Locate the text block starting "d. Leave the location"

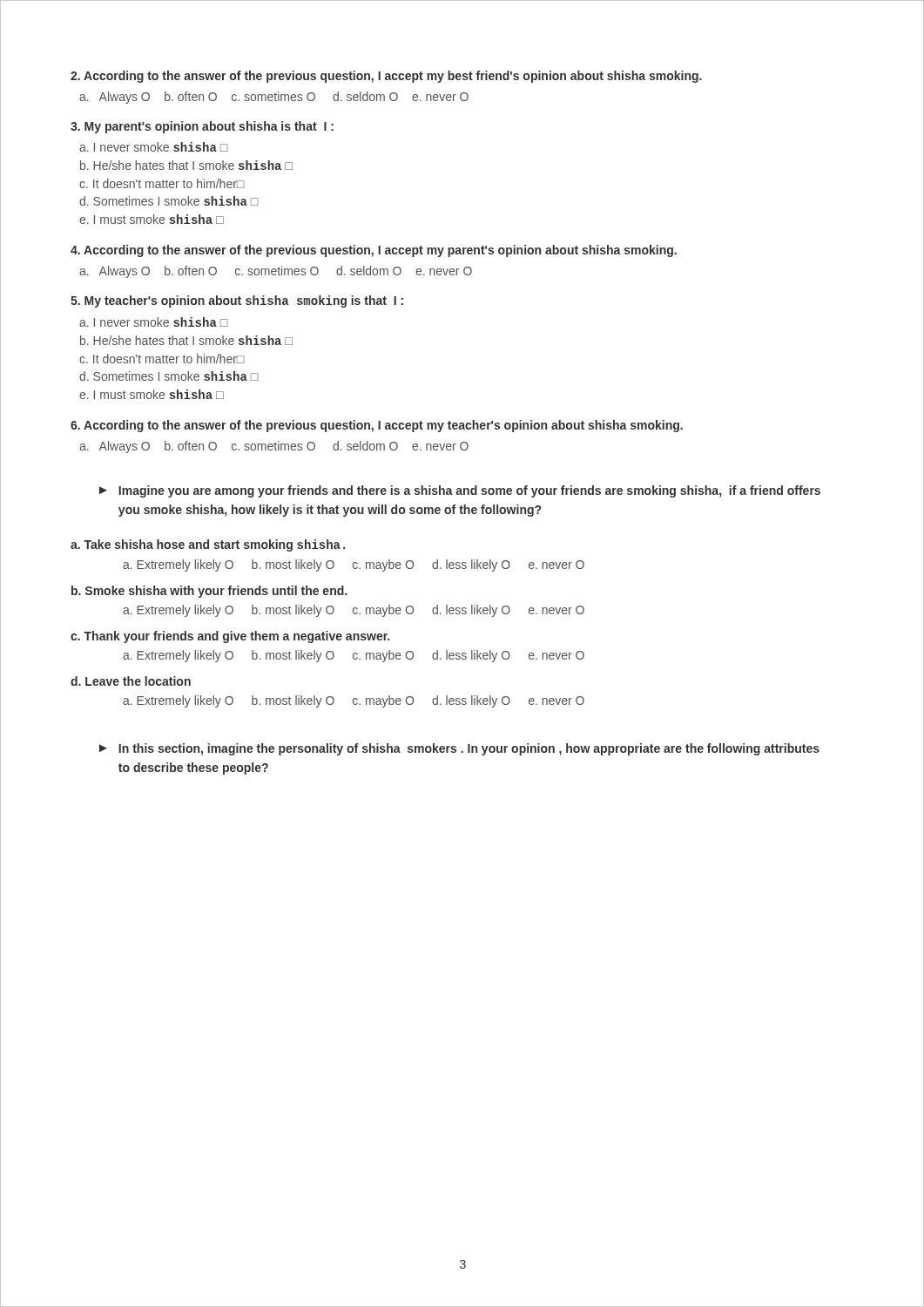(x=131, y=681)
